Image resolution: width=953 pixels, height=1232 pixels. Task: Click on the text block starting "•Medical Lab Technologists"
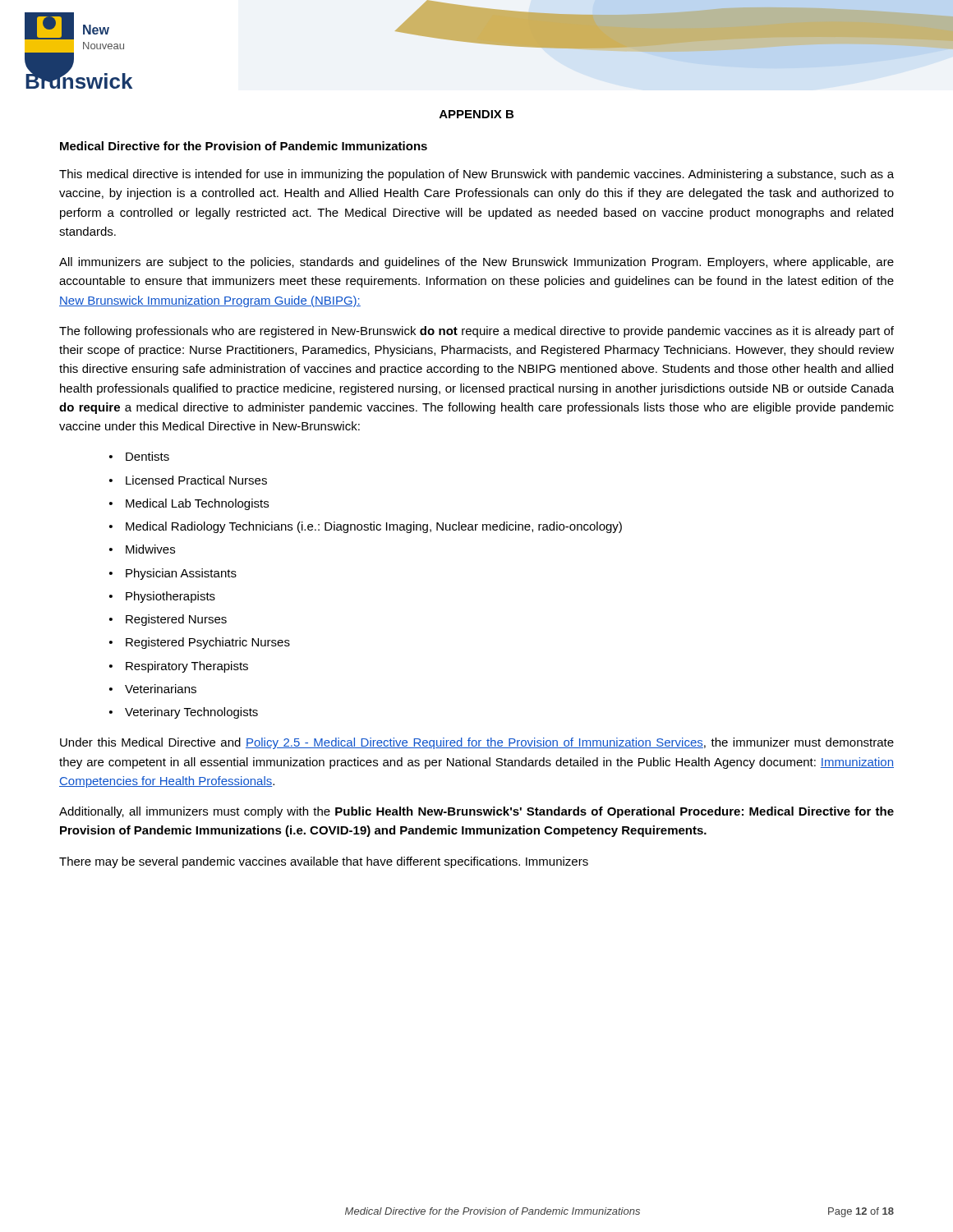click(x=186, y=503)
